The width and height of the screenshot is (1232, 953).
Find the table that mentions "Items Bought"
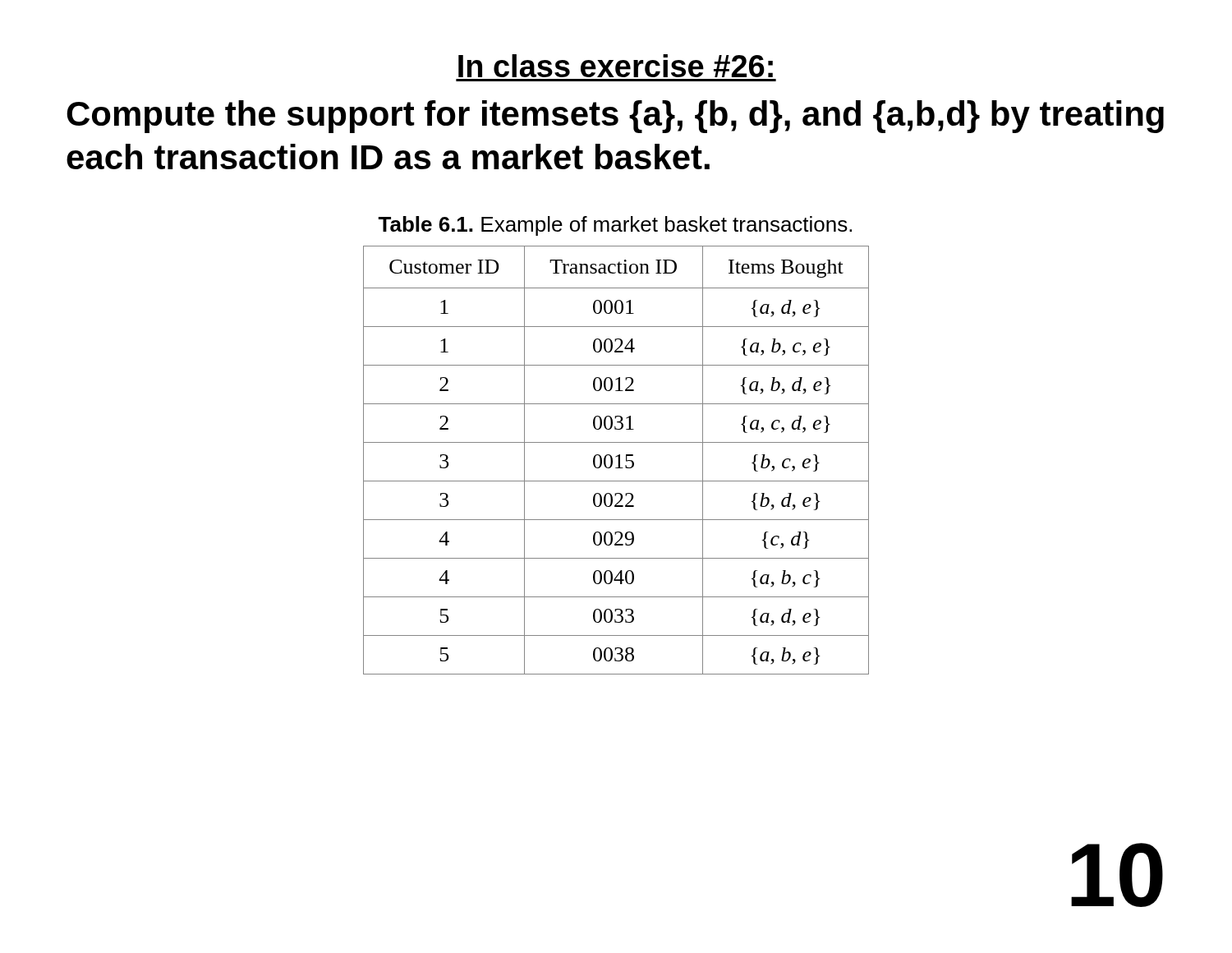pyautogui.click(x=616, y=460)
